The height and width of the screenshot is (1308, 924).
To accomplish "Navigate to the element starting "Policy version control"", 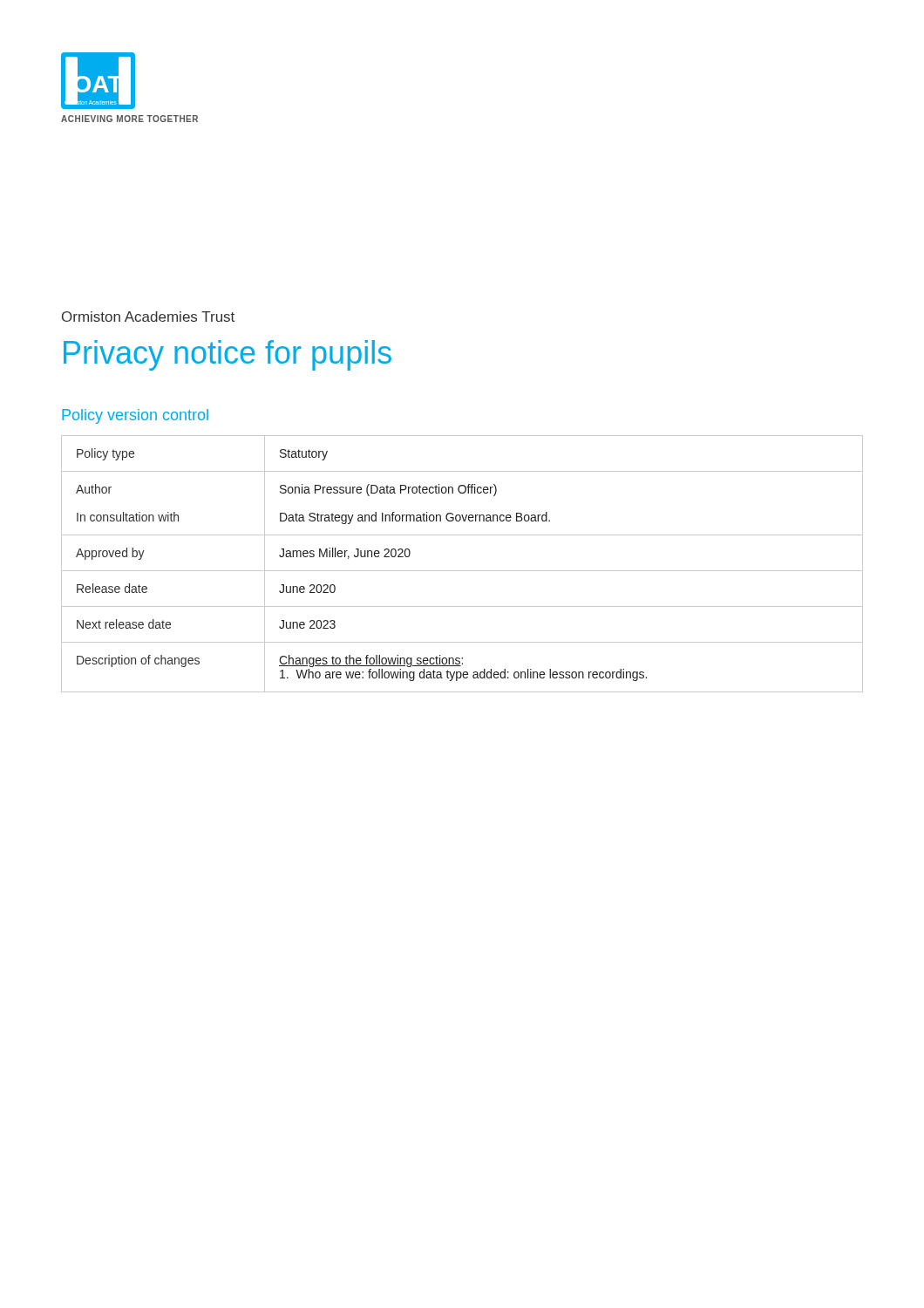I will tap(135, 415).
